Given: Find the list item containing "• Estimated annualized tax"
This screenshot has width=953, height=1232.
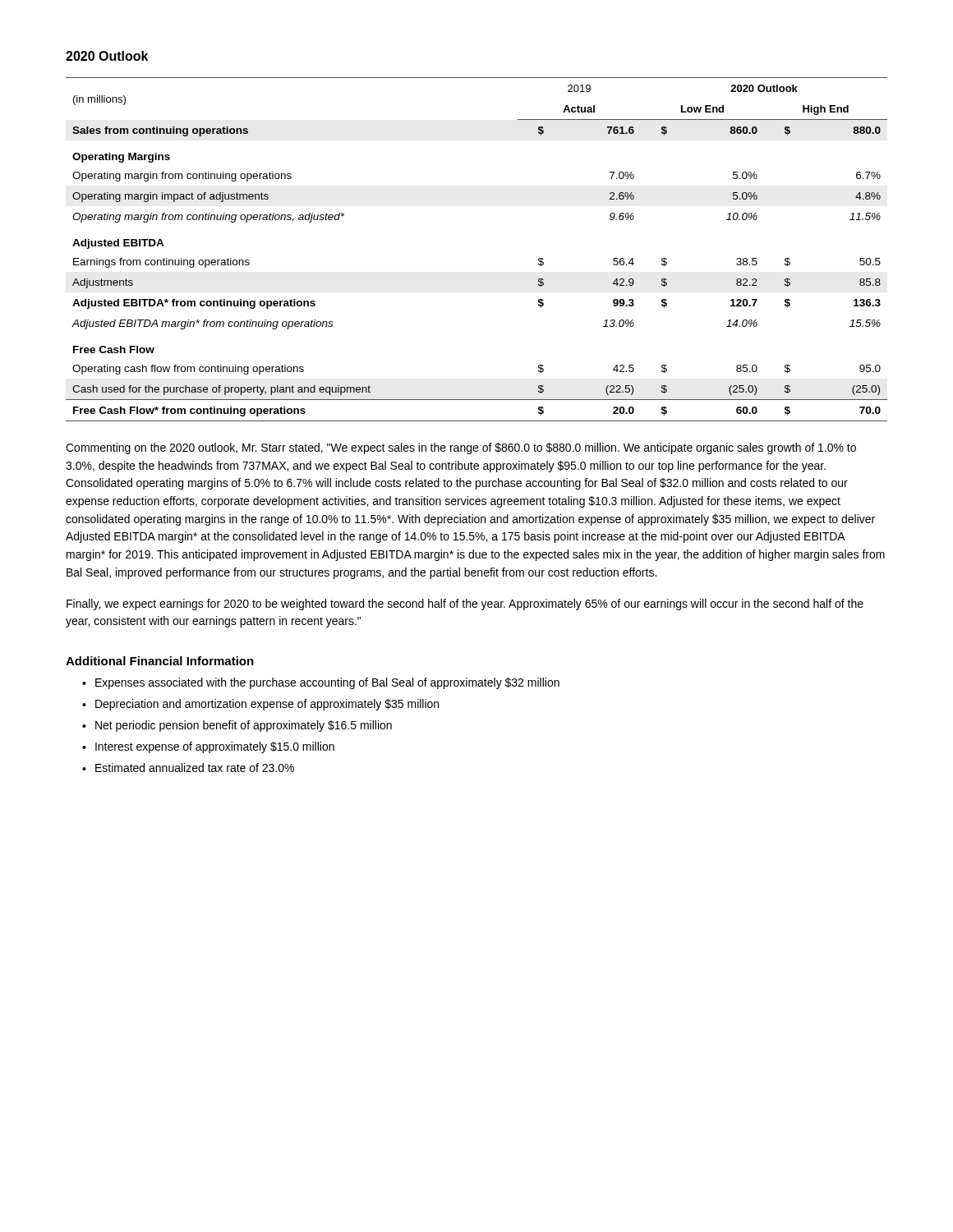Looking at the screenshot, I should (x=188, y=769).
